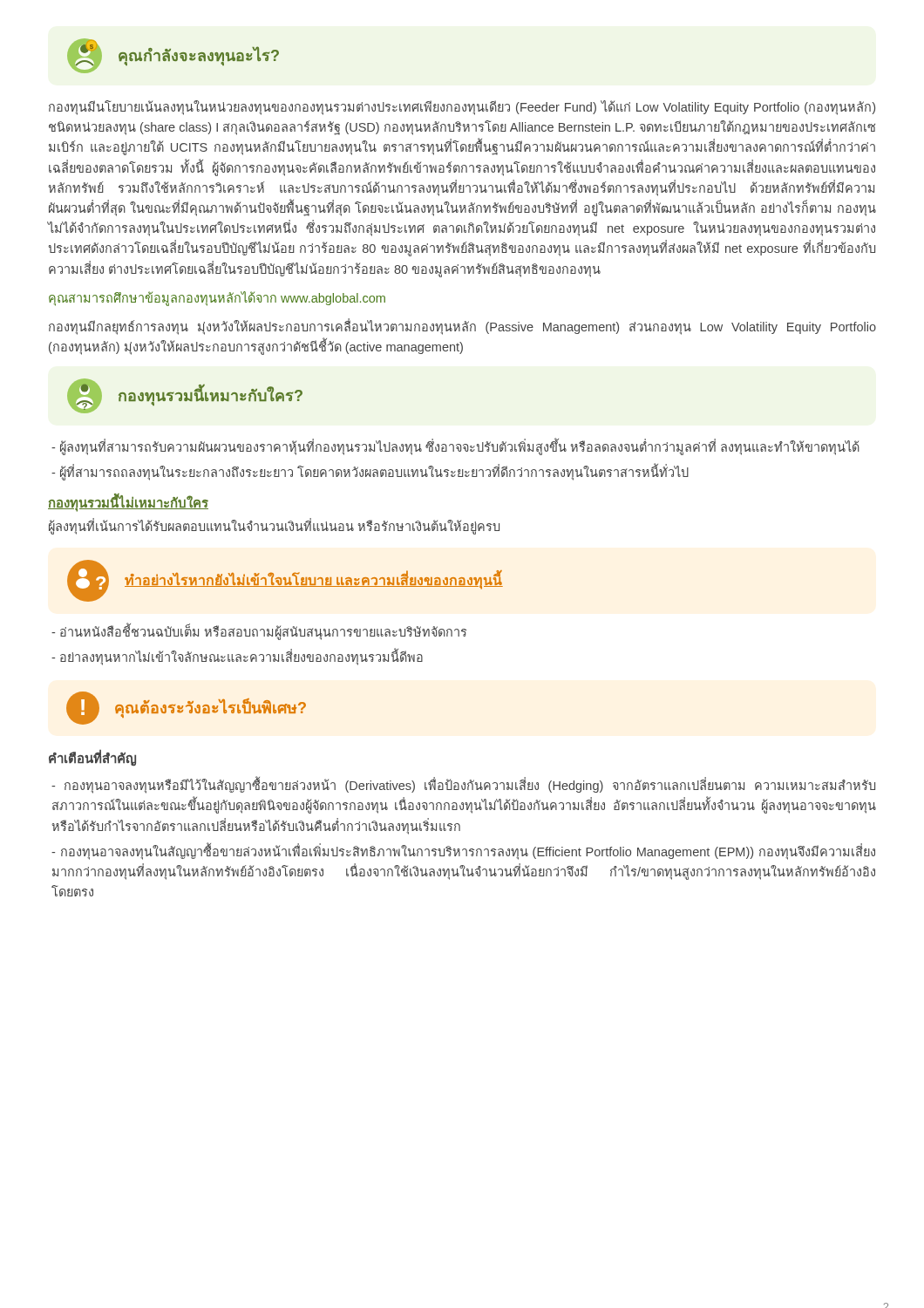The height and width of the screenshot is (1308, 924).
Task: Click on the text block containing "กองทุนมีนโยบายเน้นลงทุนในหน่วยลงทุนของกองทุนรวมต่างประเทศเพียงกองทุนเดียว (Feeder Fund) ได้แก่ Low Volatility Equity Portfolio"
Action: click(x=462, y=188)
